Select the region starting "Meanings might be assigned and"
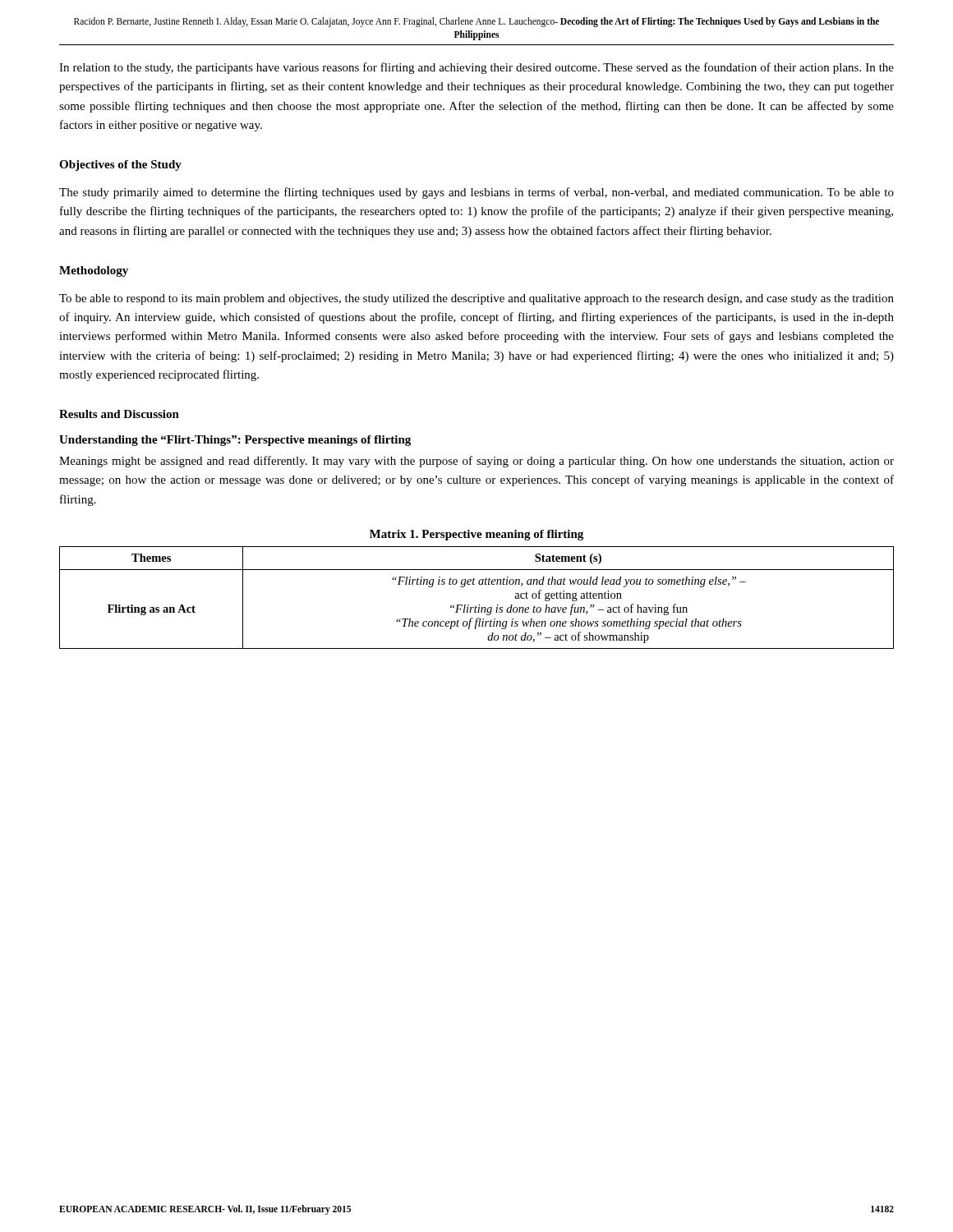 point(476,480)
